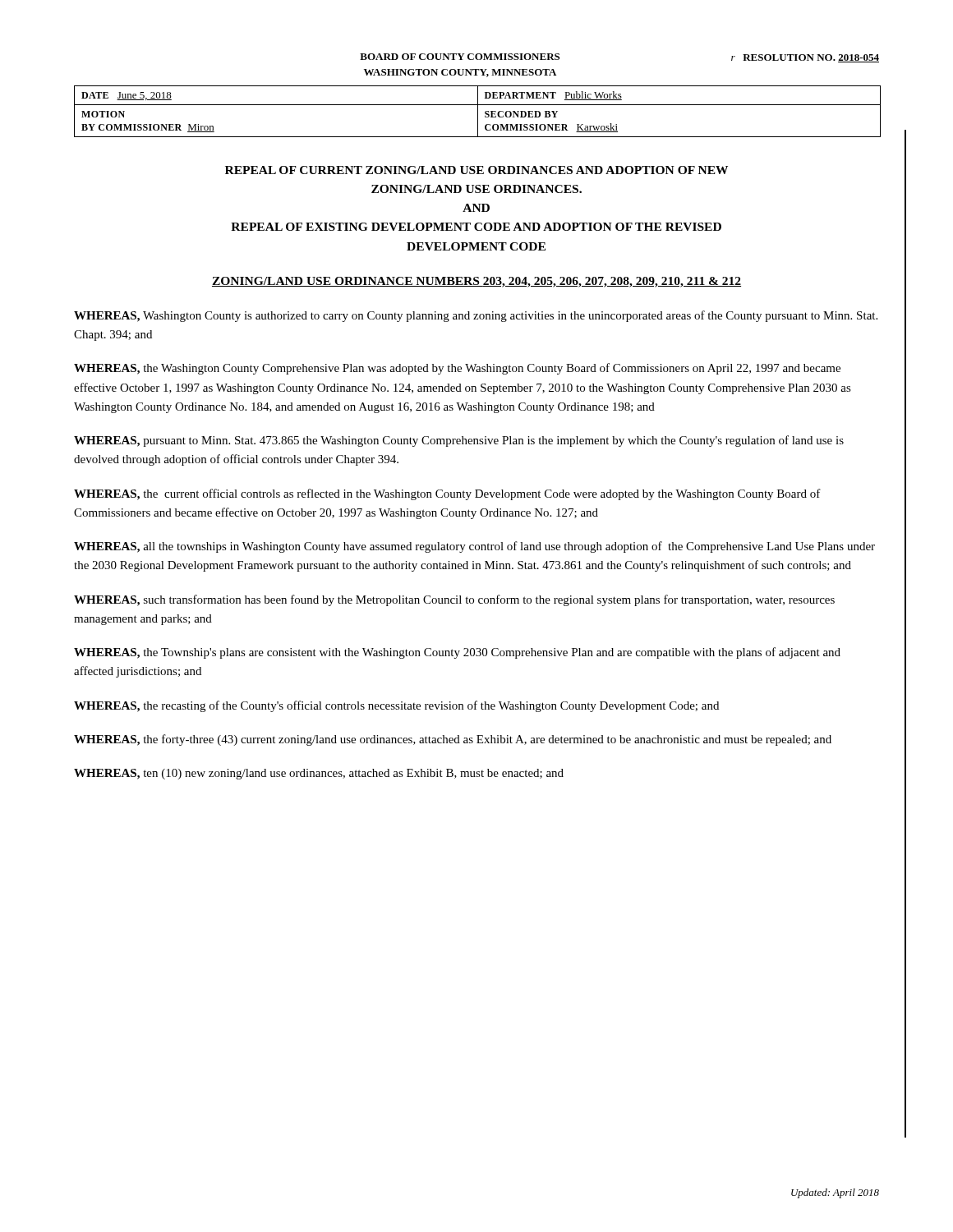
Task: Find the table that mentions "DATE June 5,"
Action: click(477, 111)
